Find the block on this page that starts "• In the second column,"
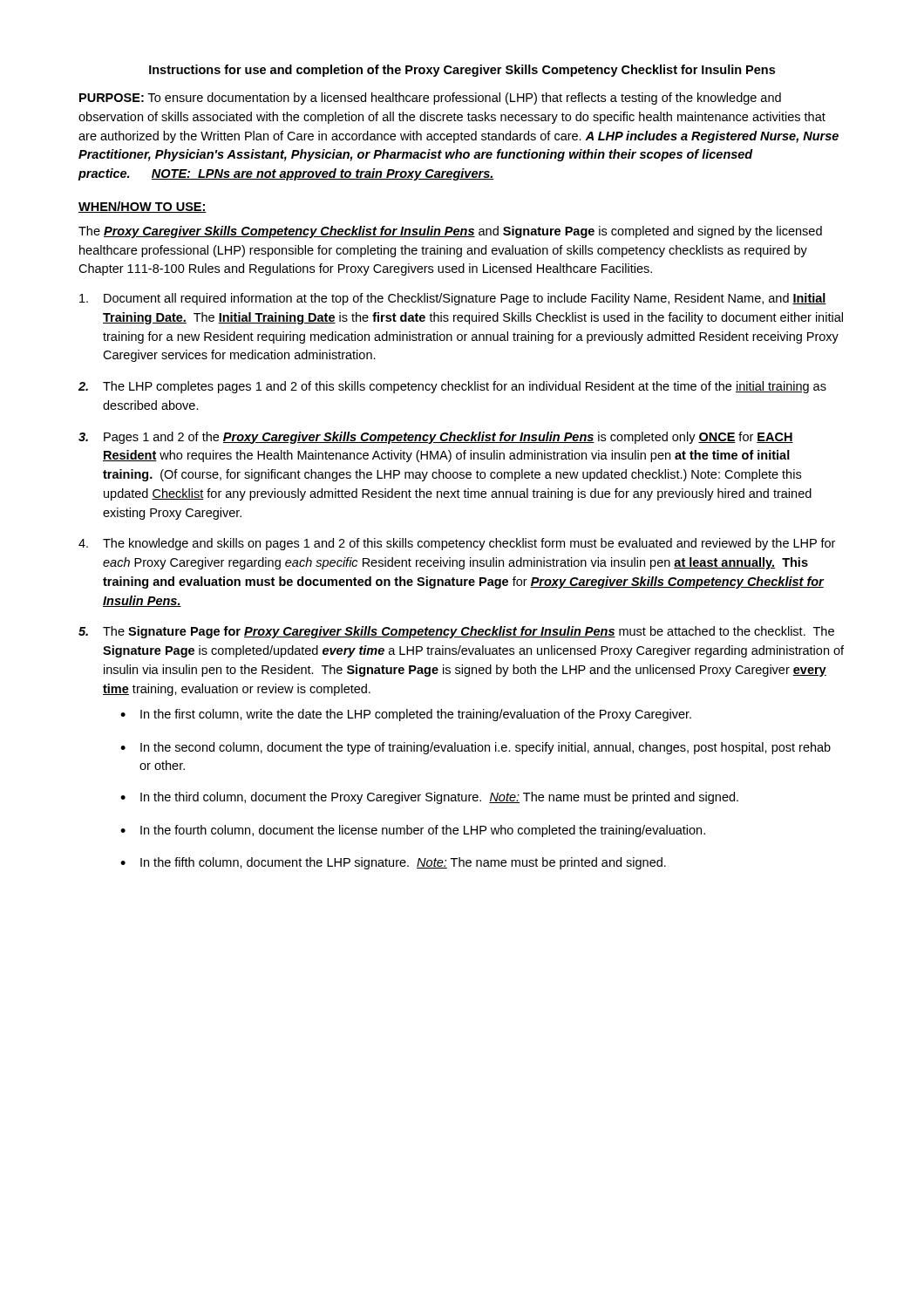Viewport: 924px width, 1308px height. tap(483, 757)
